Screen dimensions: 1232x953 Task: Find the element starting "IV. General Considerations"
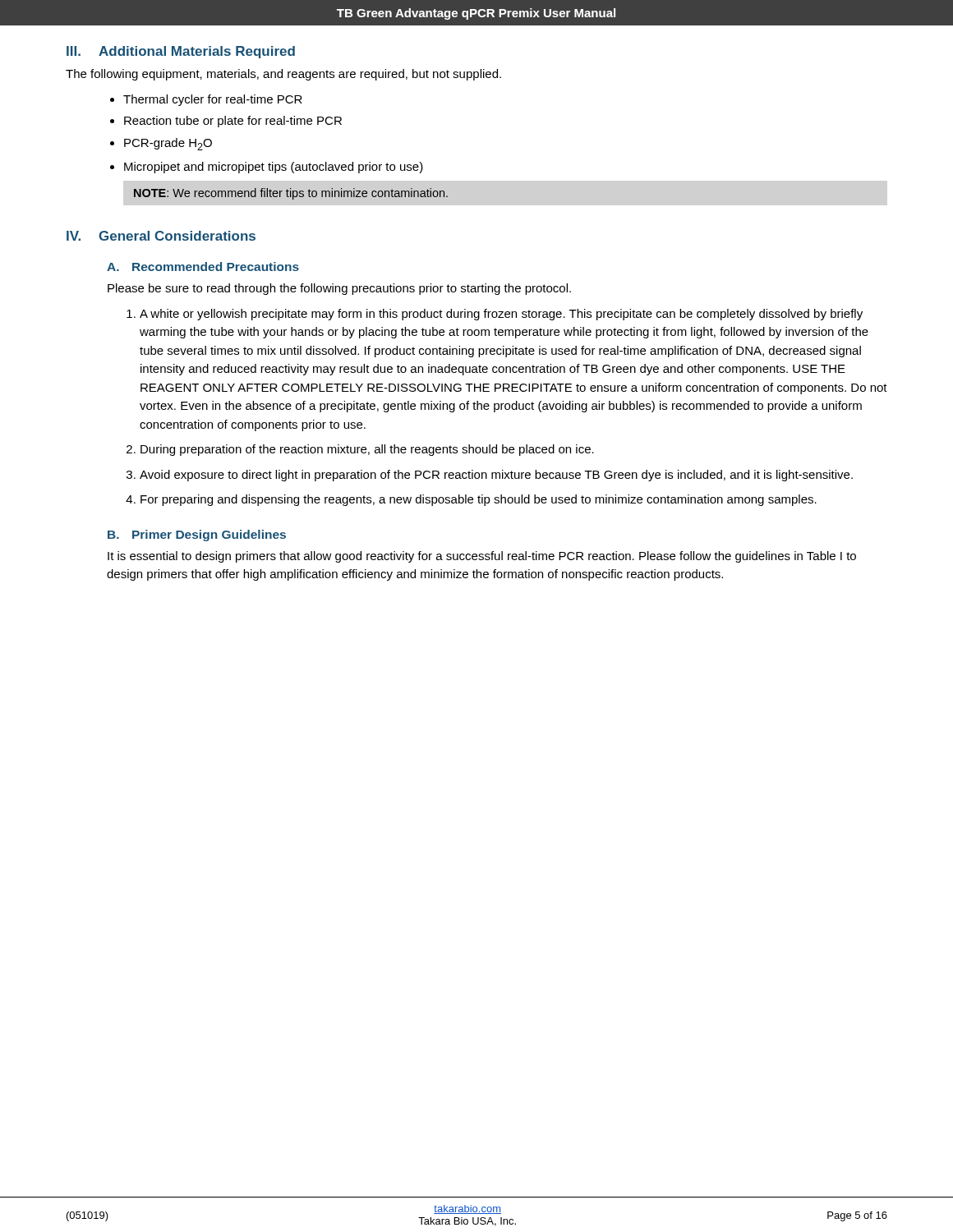[x=161, y=236]
